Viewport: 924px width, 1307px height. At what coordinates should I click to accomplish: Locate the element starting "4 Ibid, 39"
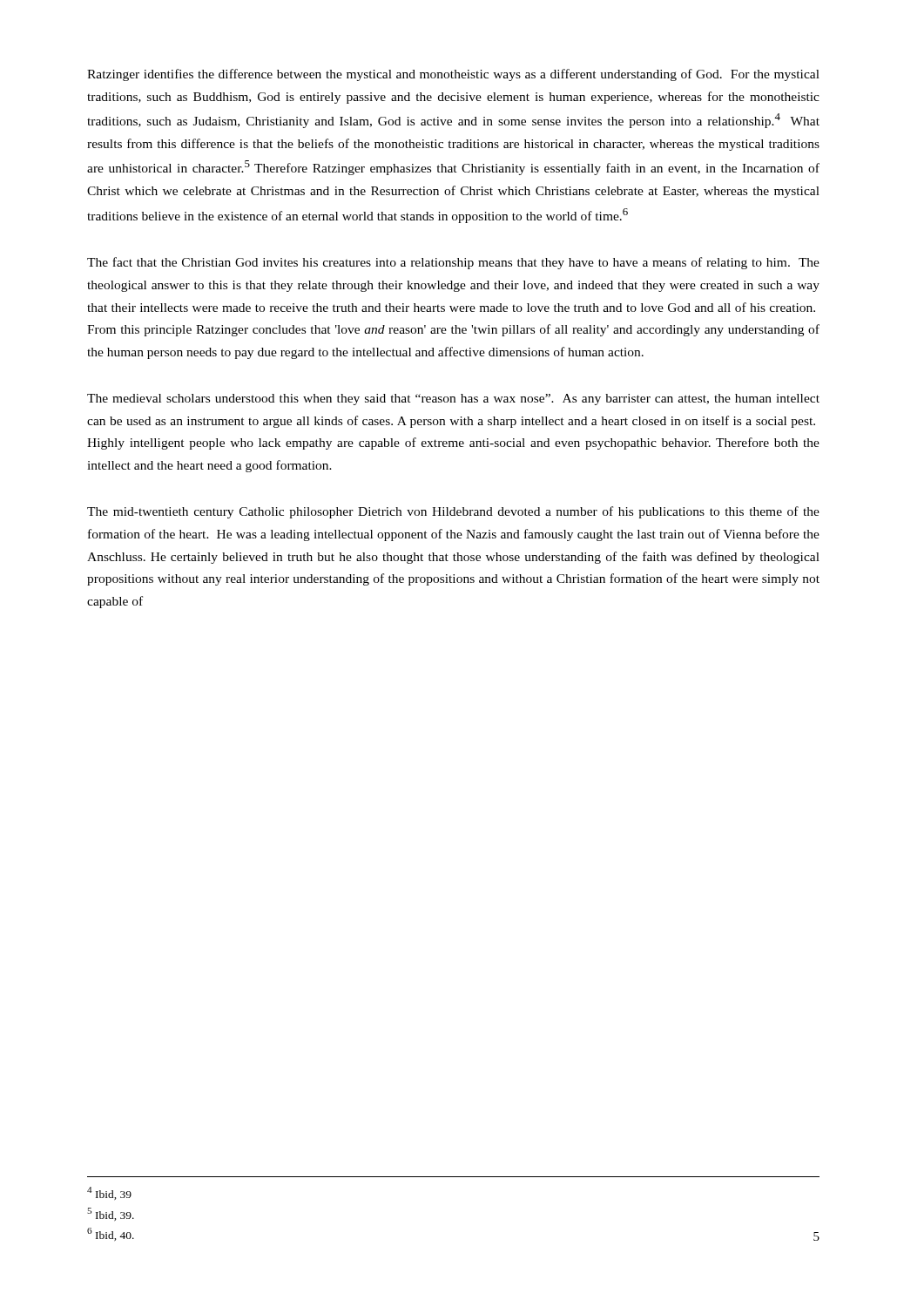(109, 1192)
